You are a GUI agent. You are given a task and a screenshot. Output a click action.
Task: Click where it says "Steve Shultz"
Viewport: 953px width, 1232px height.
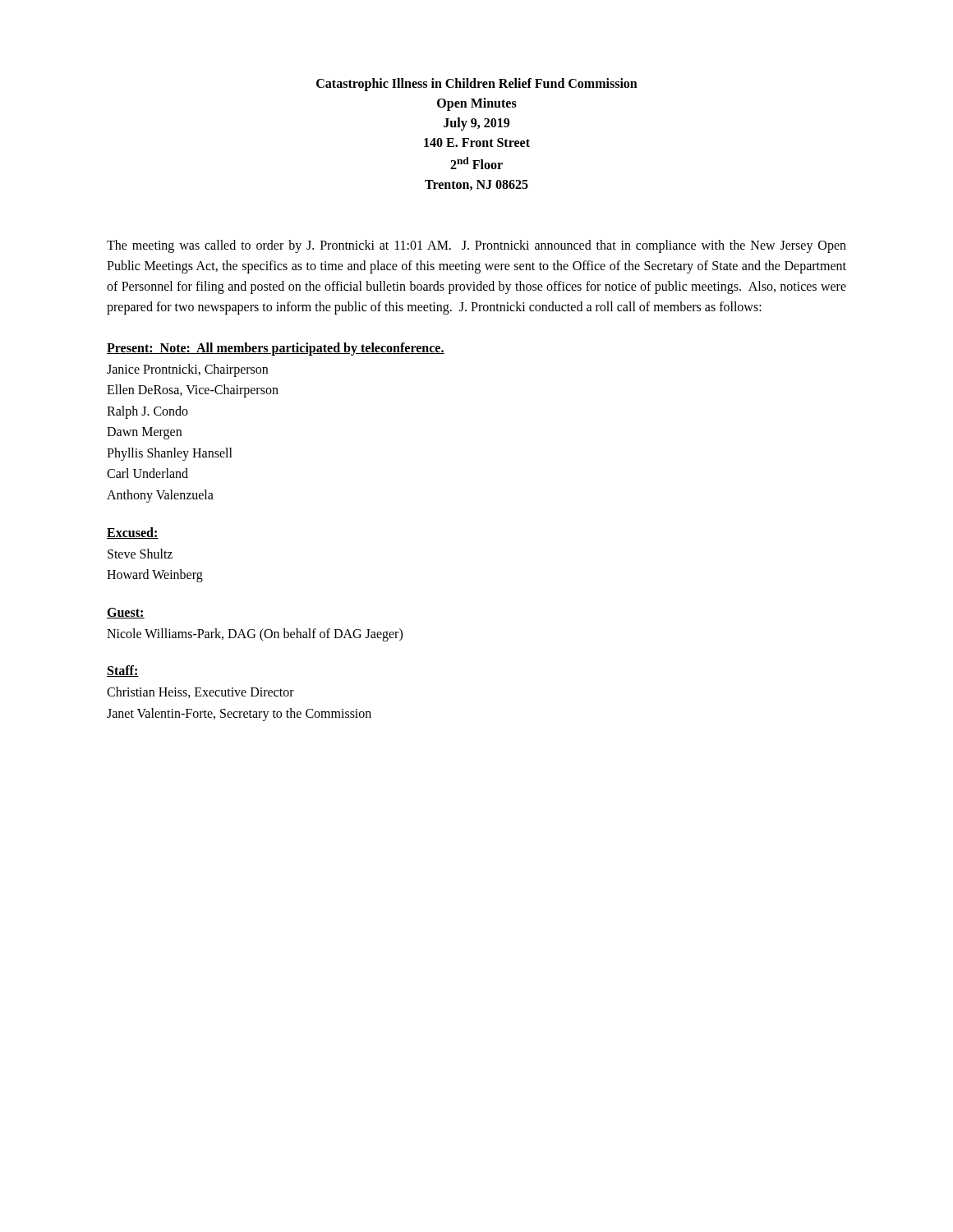tap(140, 554)
